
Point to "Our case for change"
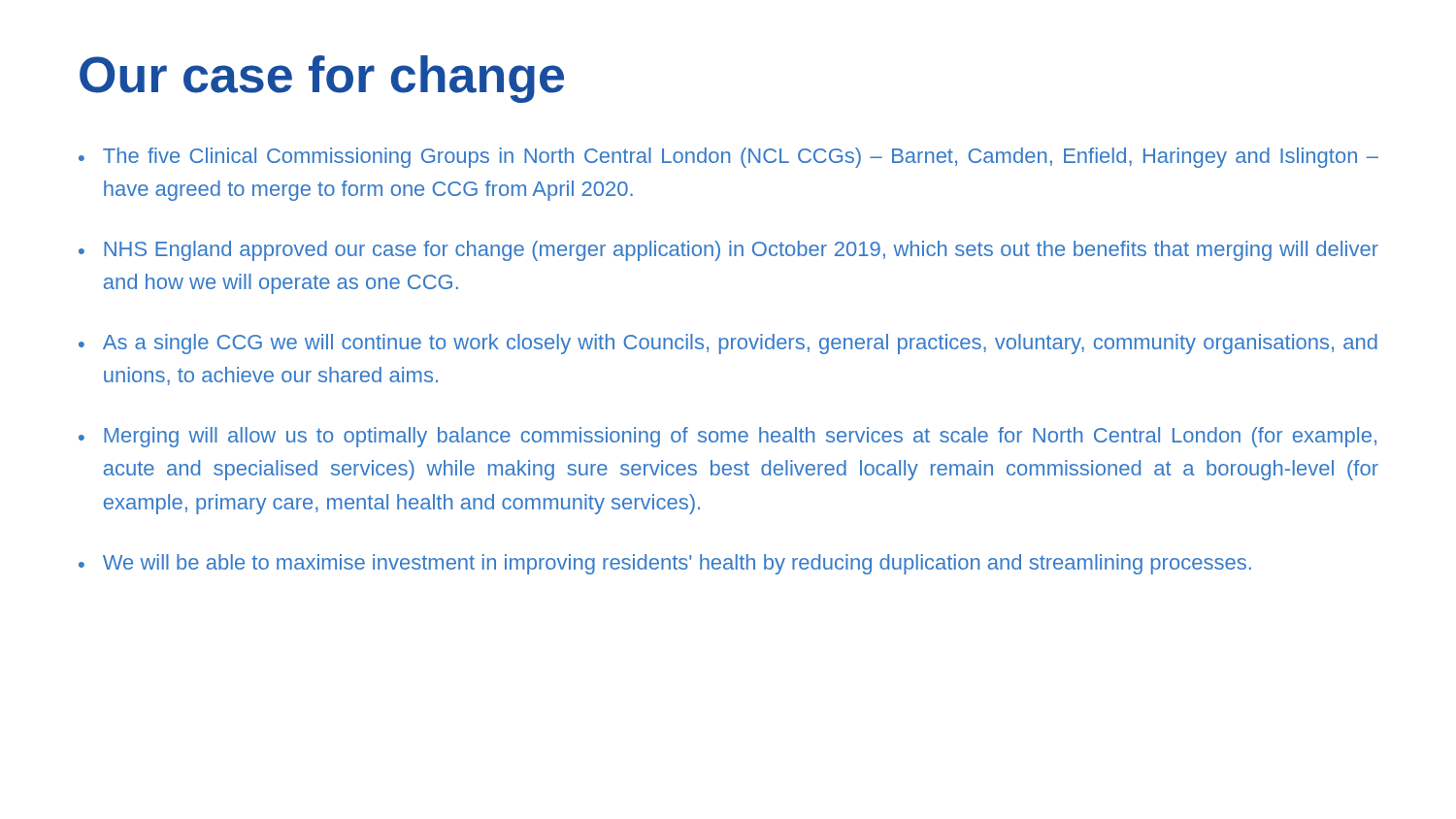point(322,76)
